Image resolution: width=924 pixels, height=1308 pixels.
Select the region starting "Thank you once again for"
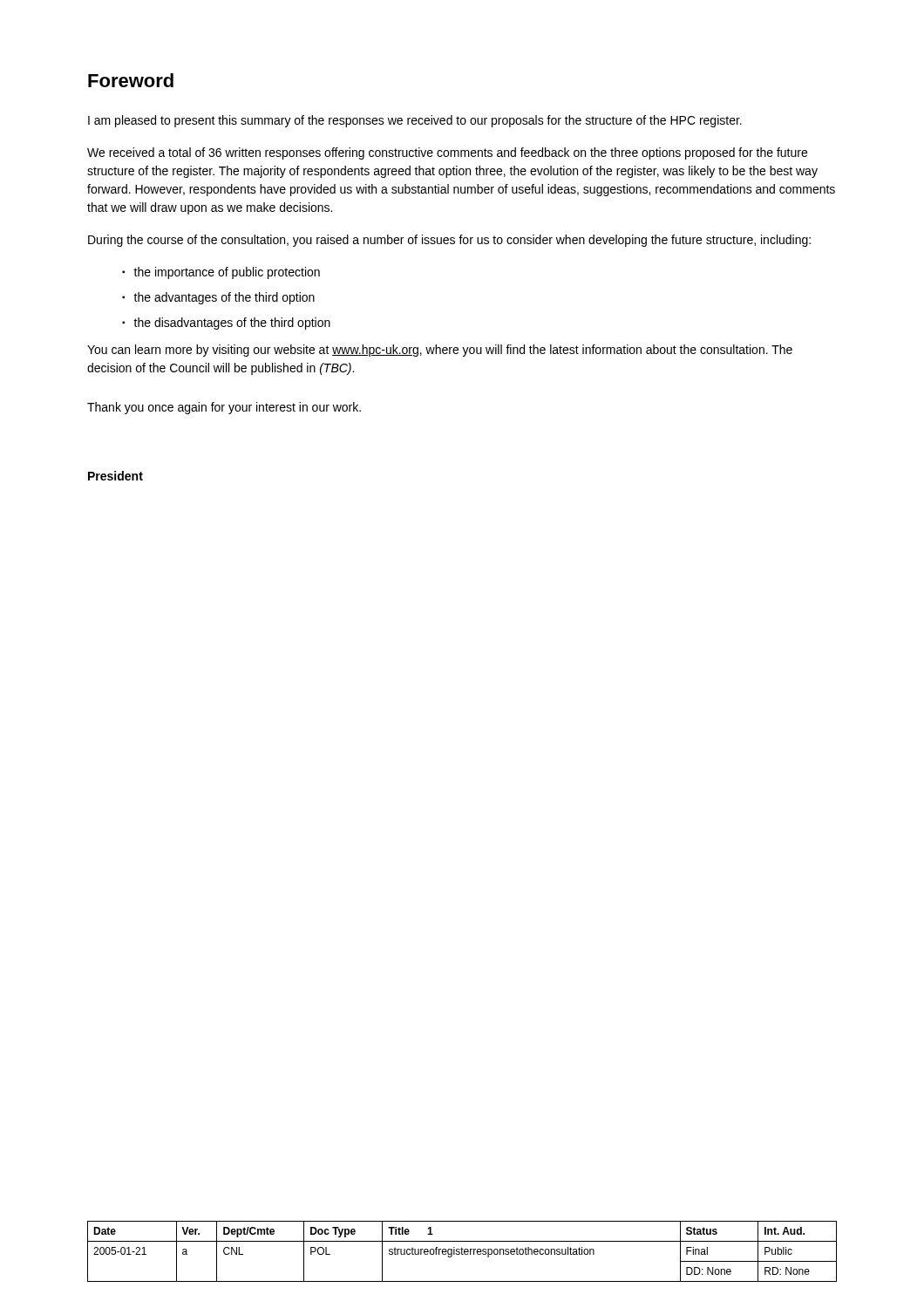pos(225,407)
